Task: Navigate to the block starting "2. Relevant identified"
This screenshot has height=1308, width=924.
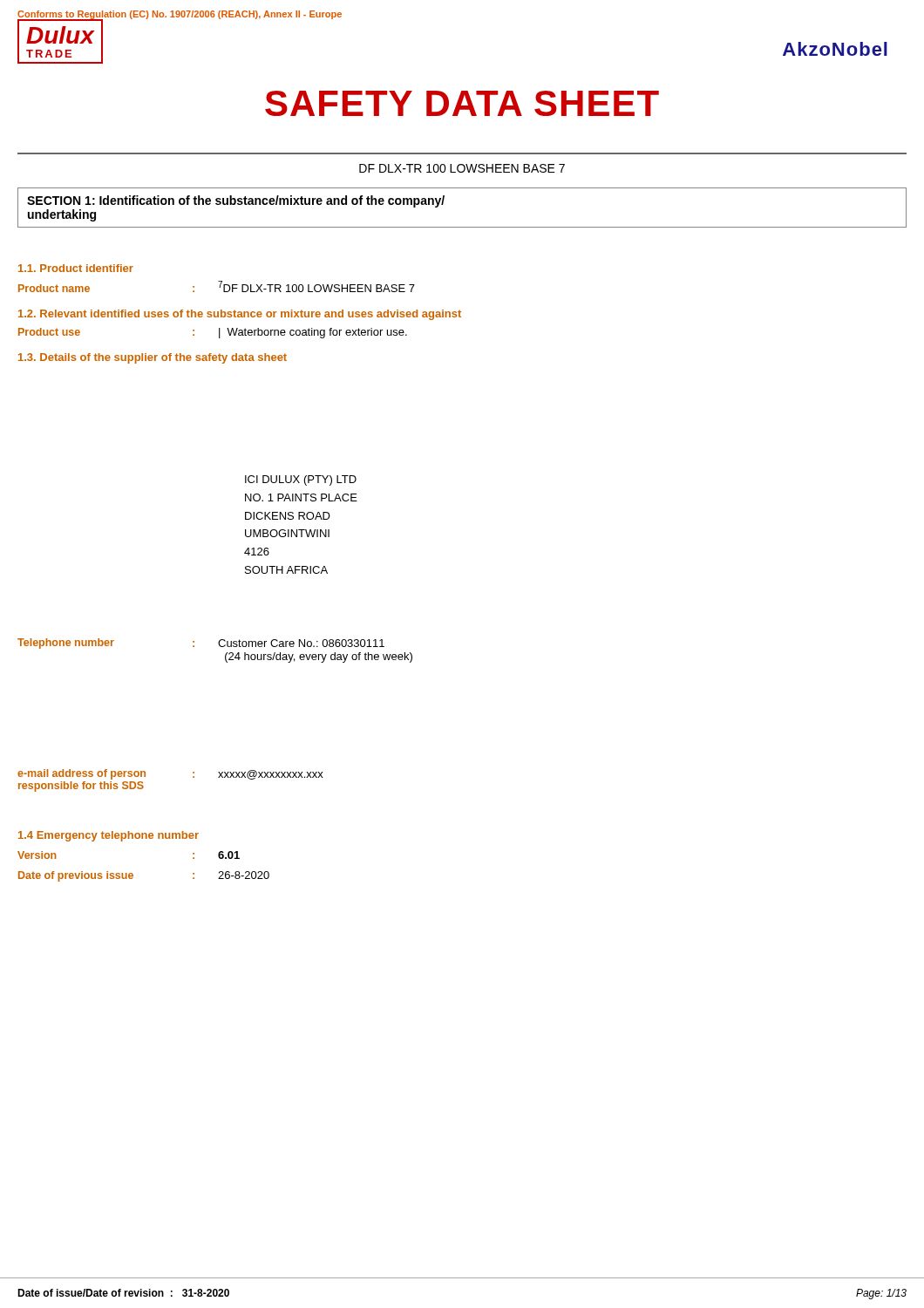Action: point(239,314)
